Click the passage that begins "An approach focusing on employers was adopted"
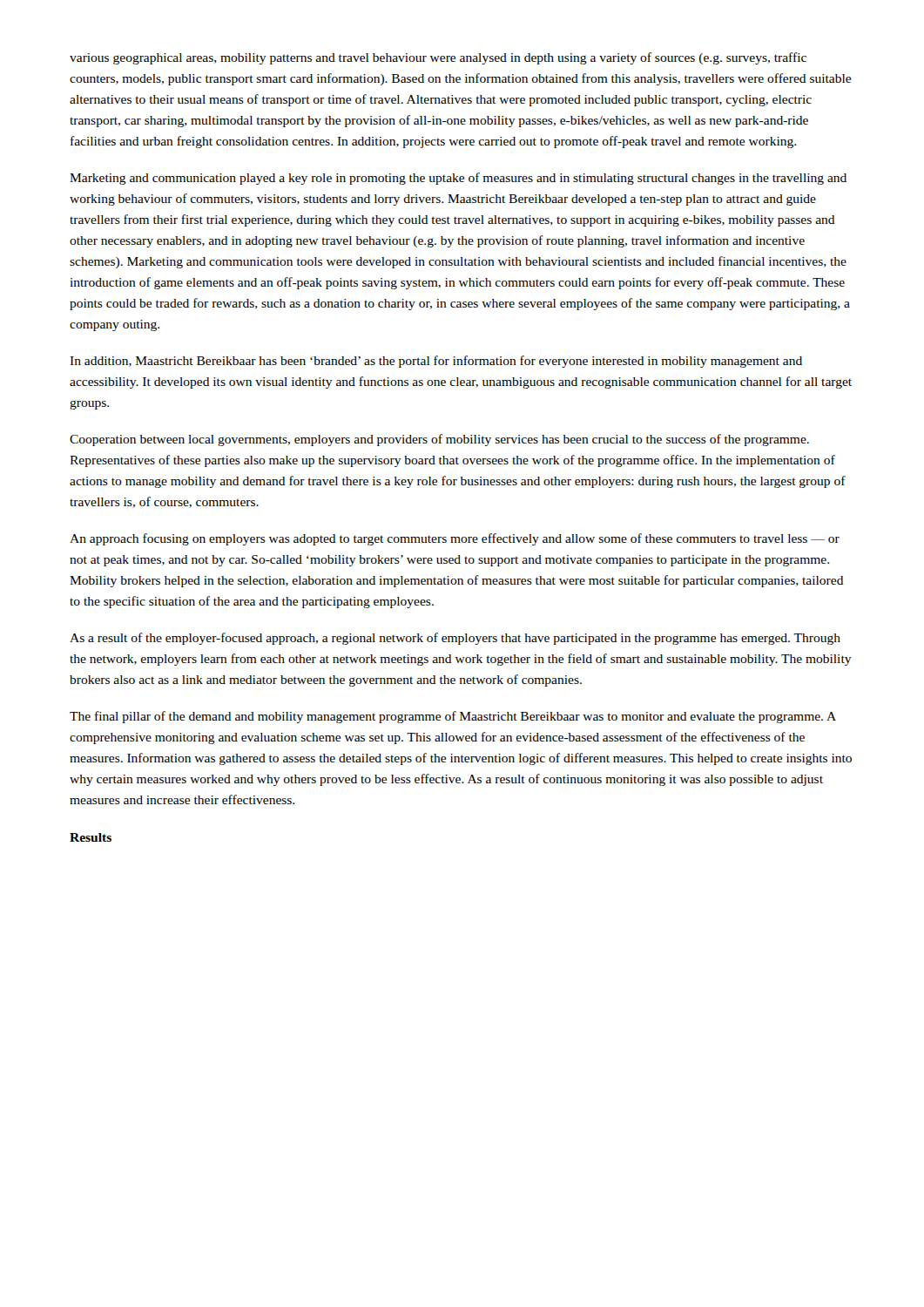 point(457,570)
